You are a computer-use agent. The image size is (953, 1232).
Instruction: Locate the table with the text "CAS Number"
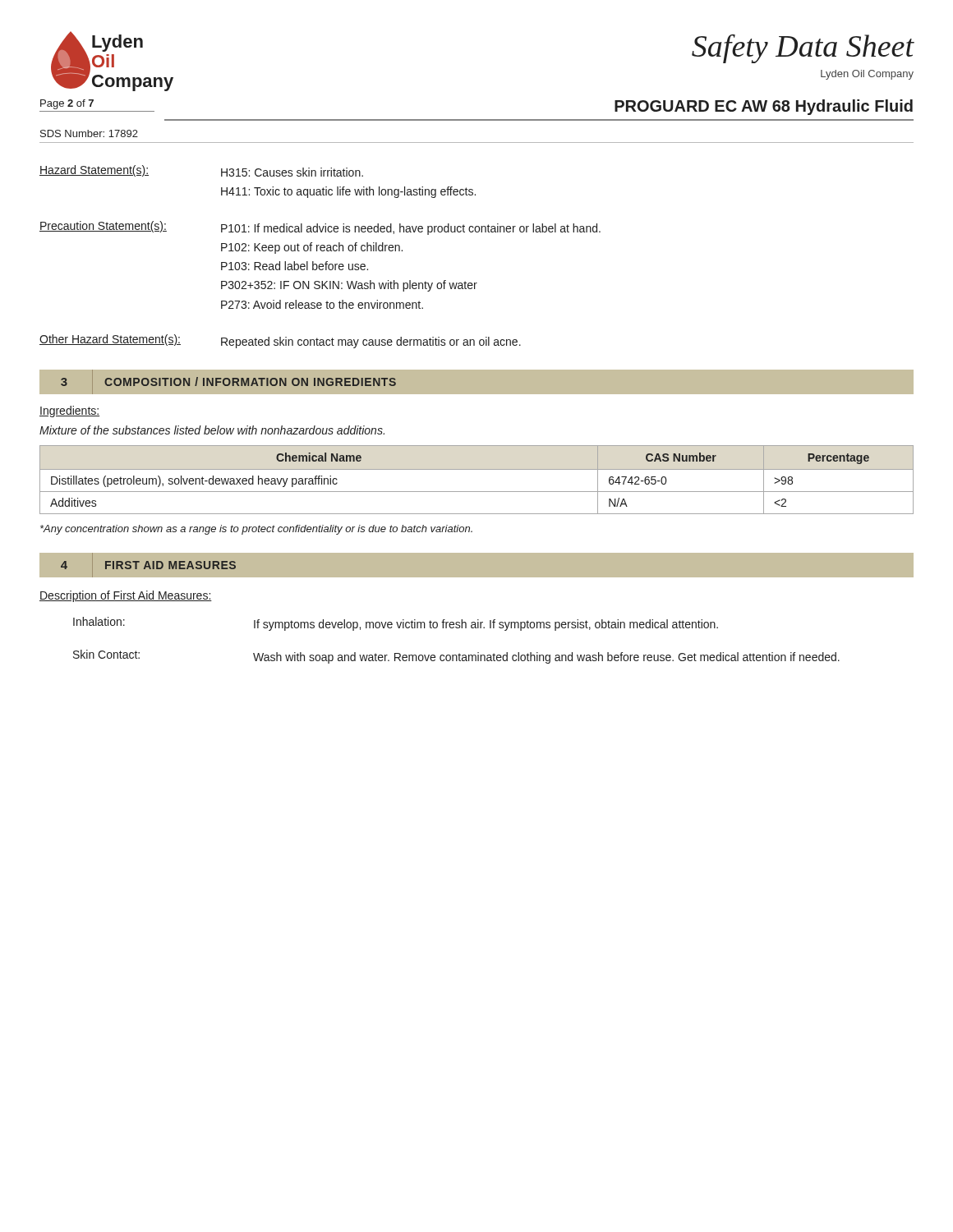[x=476, y=479]
